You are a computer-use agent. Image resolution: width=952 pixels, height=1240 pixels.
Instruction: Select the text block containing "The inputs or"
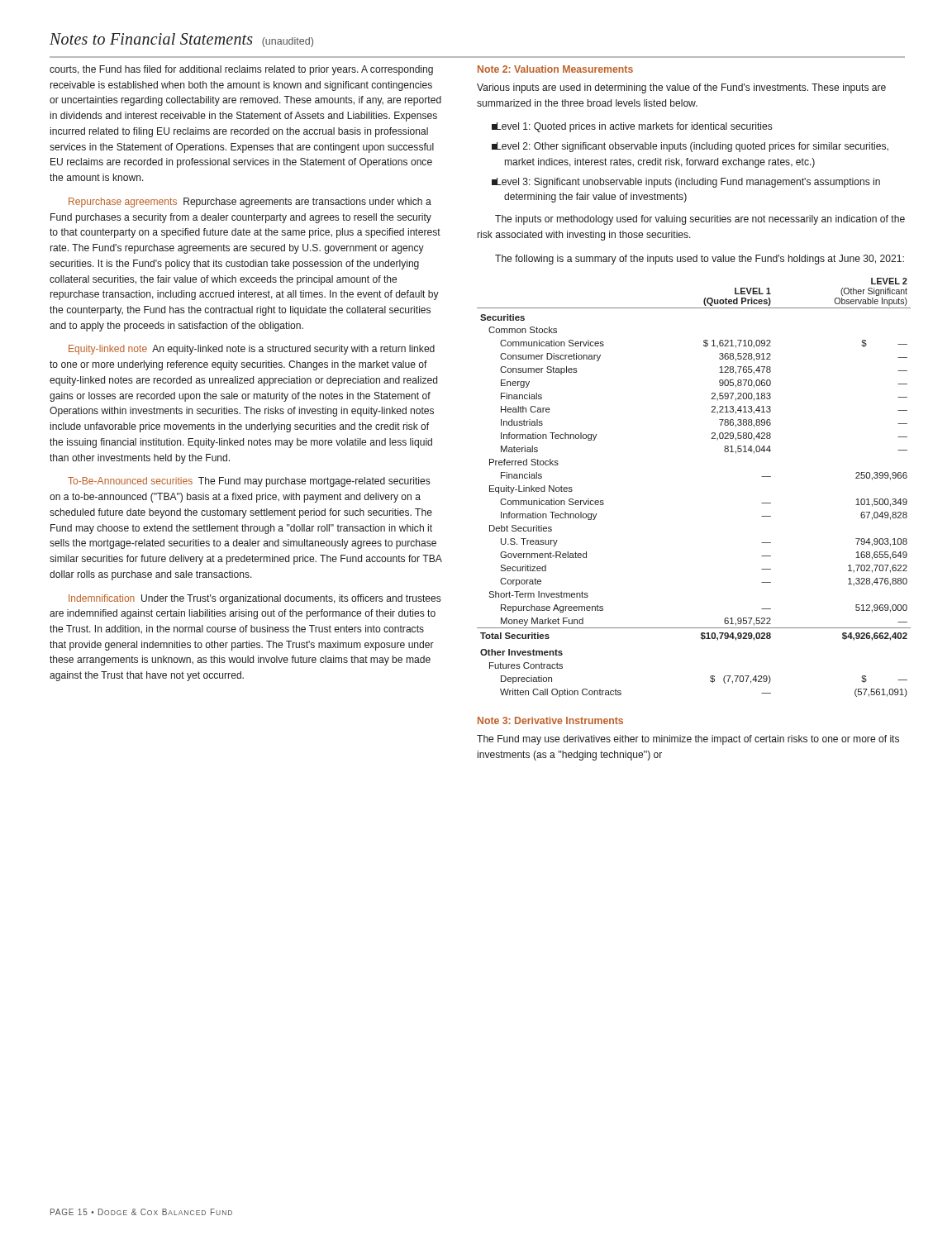(x=696, y=227)
